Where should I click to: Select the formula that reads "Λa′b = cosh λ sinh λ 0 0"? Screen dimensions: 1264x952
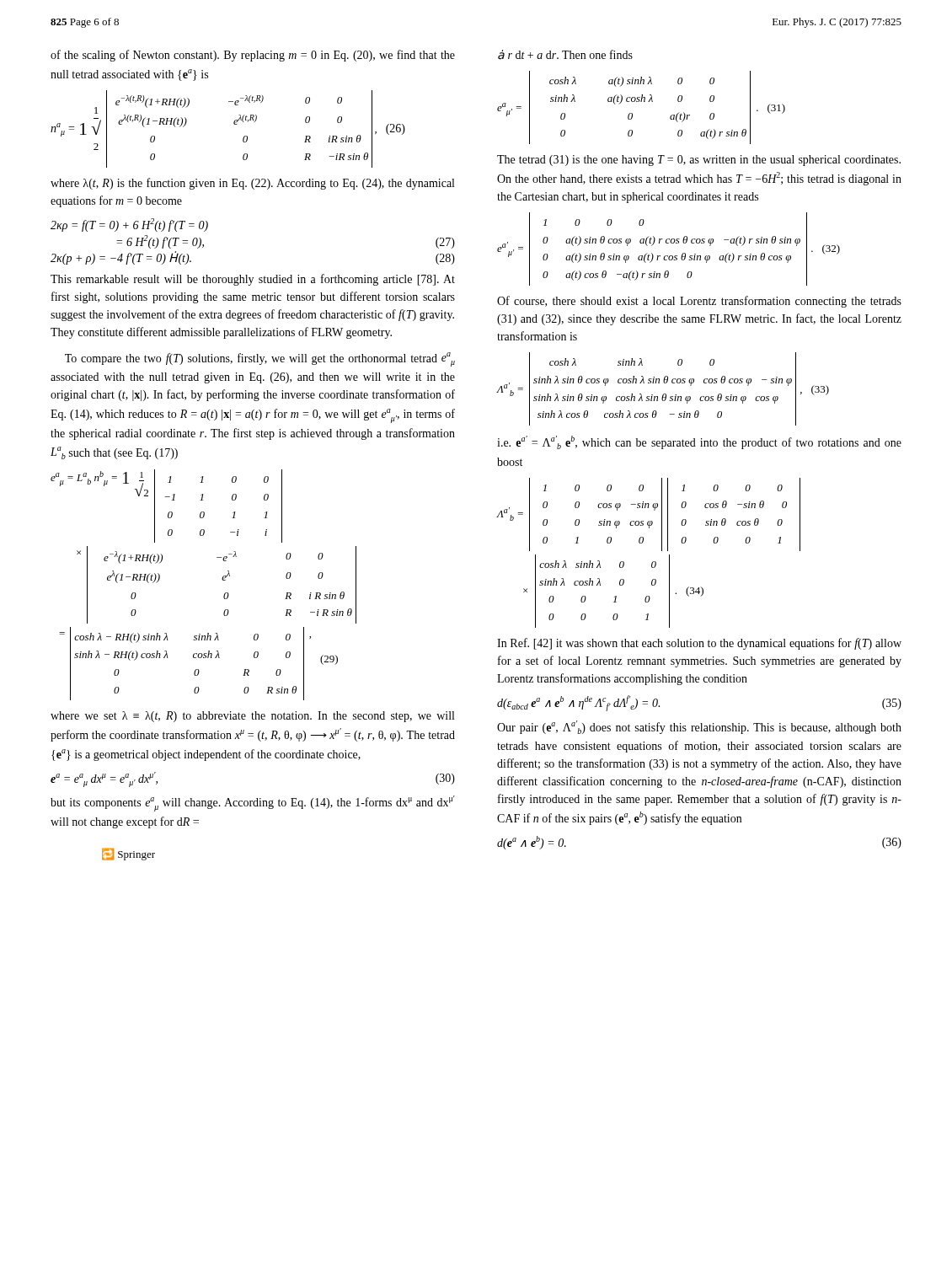tap(699, 389)
